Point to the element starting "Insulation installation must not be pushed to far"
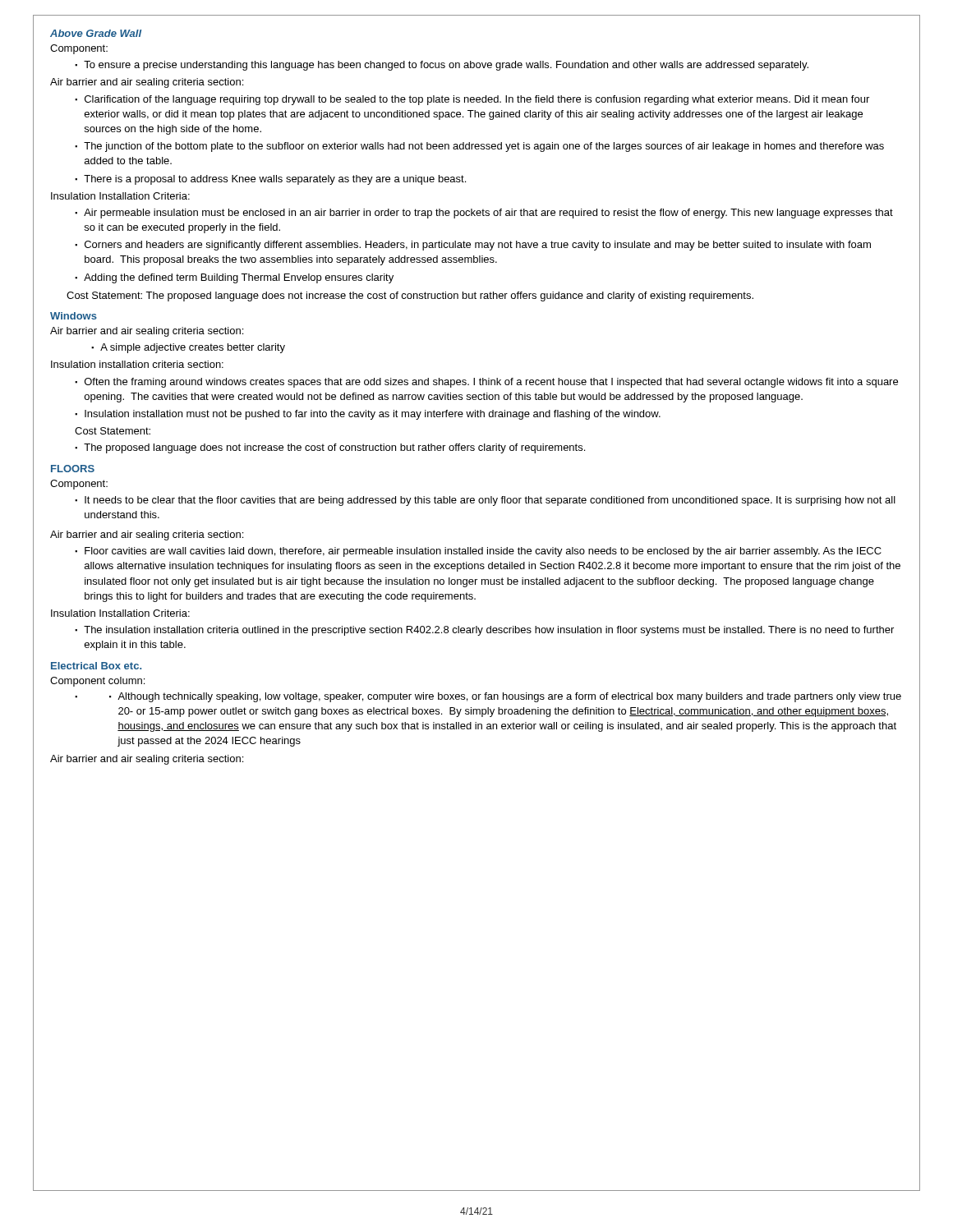This screenshot has width=953, height=1232. (372, 413)
